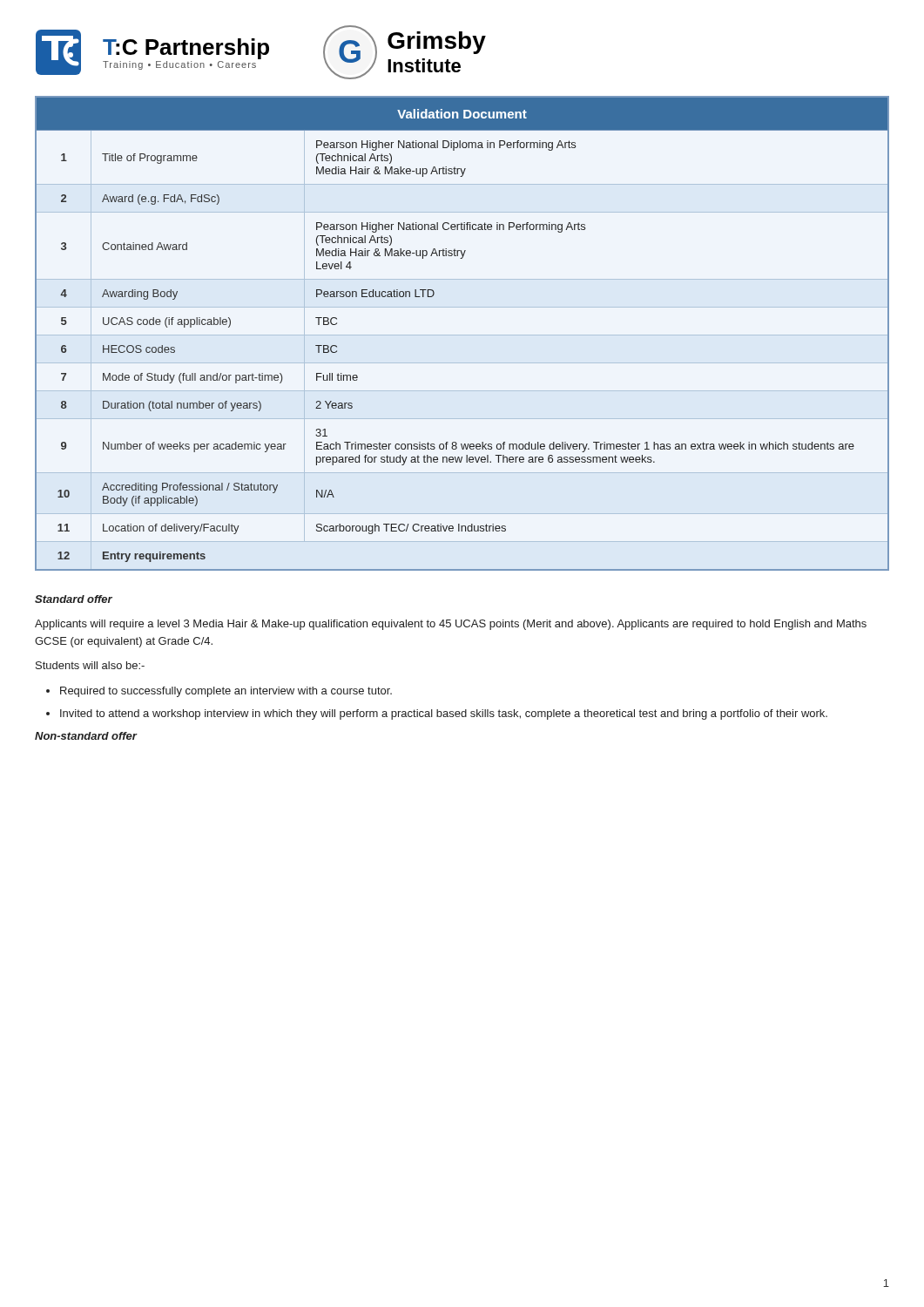Point to the block starting "Standard offer Applicants will require a"
This screenshot has width=924, height=1307.
(462, 633)
